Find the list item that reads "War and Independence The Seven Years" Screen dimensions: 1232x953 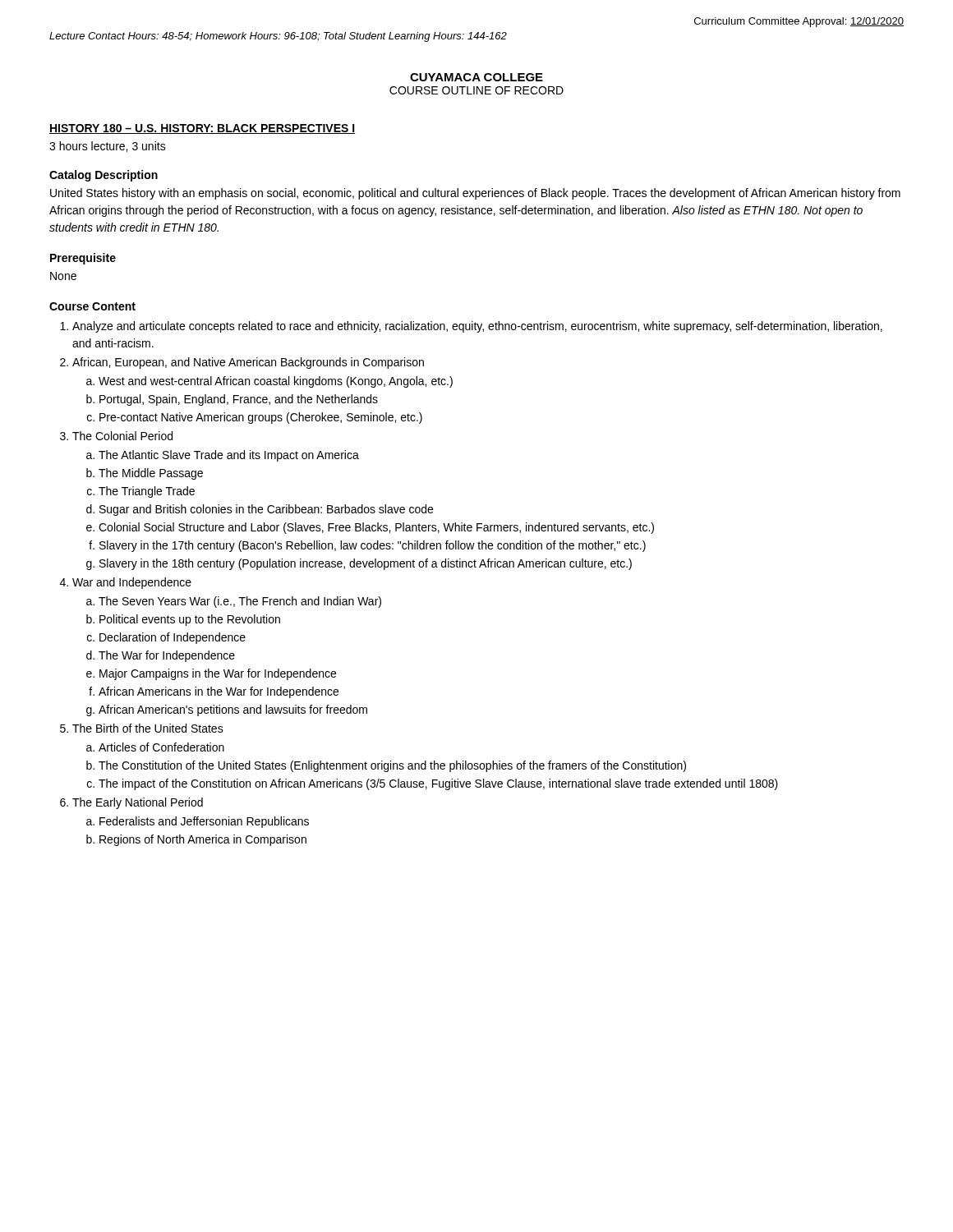click(132, 583)
